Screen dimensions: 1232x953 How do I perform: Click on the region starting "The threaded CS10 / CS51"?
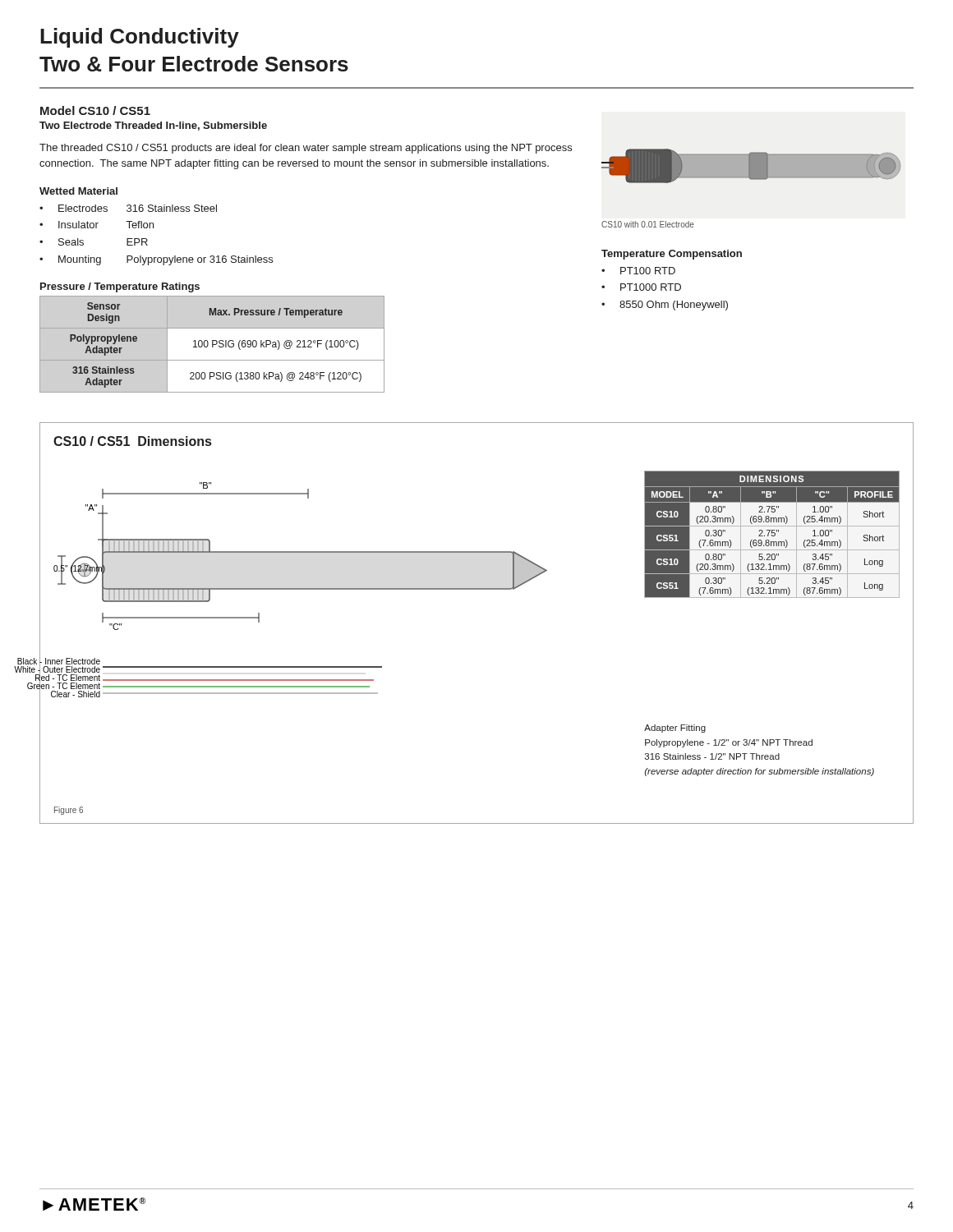pyautogui.click(x=306, y=155)
